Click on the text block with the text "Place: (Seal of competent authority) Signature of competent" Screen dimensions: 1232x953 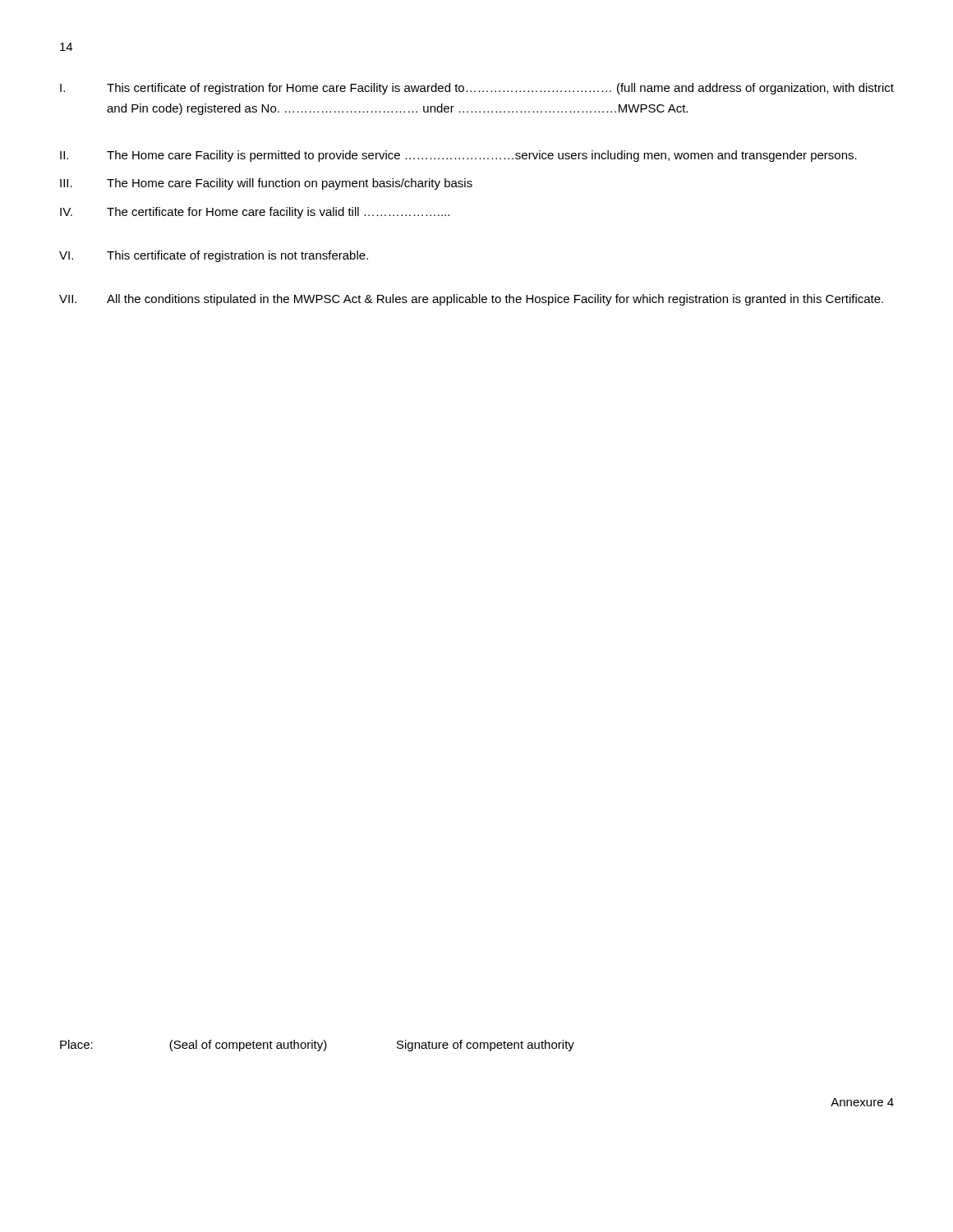coord(476,1044)
